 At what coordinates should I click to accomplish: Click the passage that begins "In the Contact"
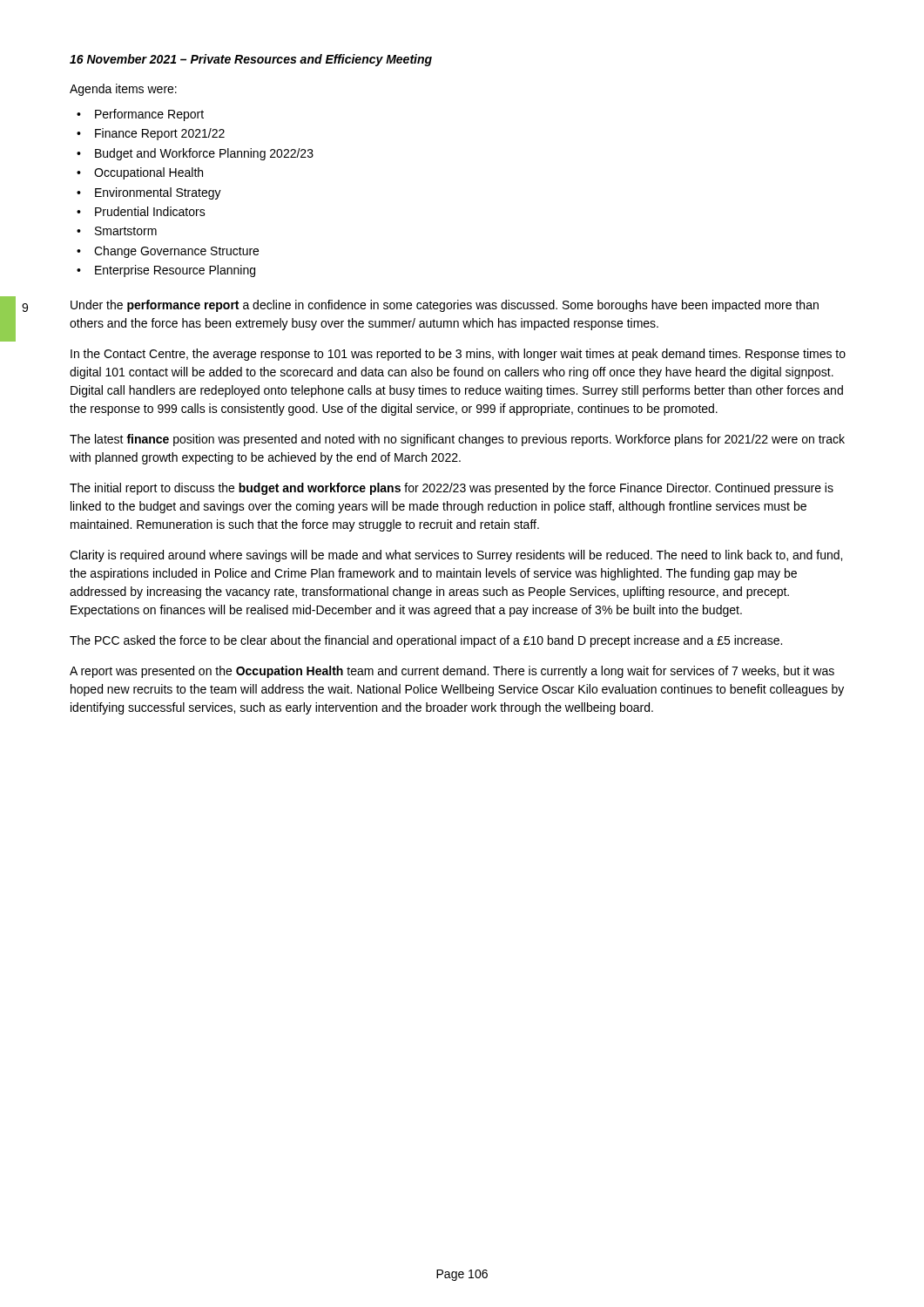(x=458, y=381)
